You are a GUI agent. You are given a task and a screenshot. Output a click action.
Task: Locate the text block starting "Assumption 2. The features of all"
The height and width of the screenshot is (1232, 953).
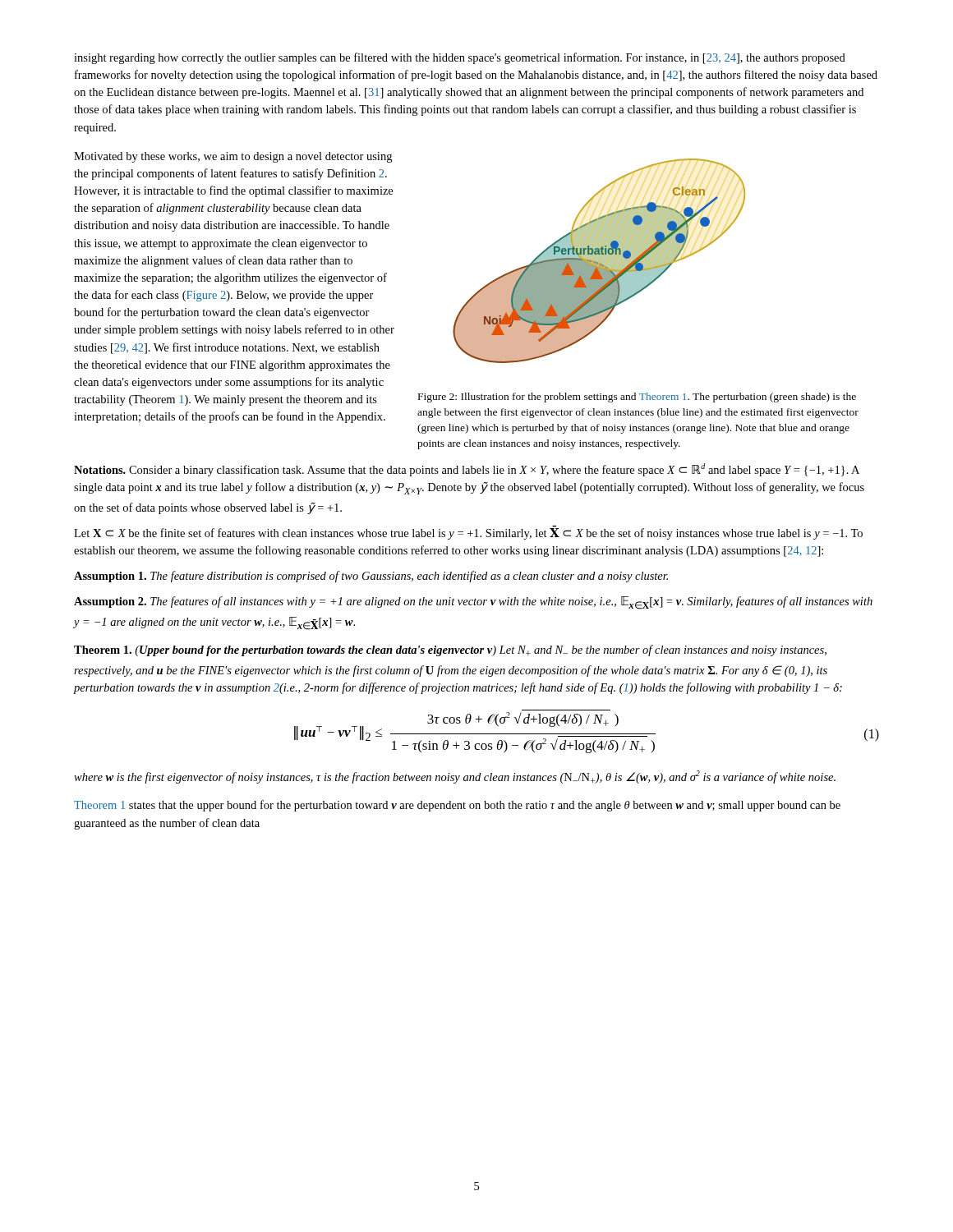[473, 613]
